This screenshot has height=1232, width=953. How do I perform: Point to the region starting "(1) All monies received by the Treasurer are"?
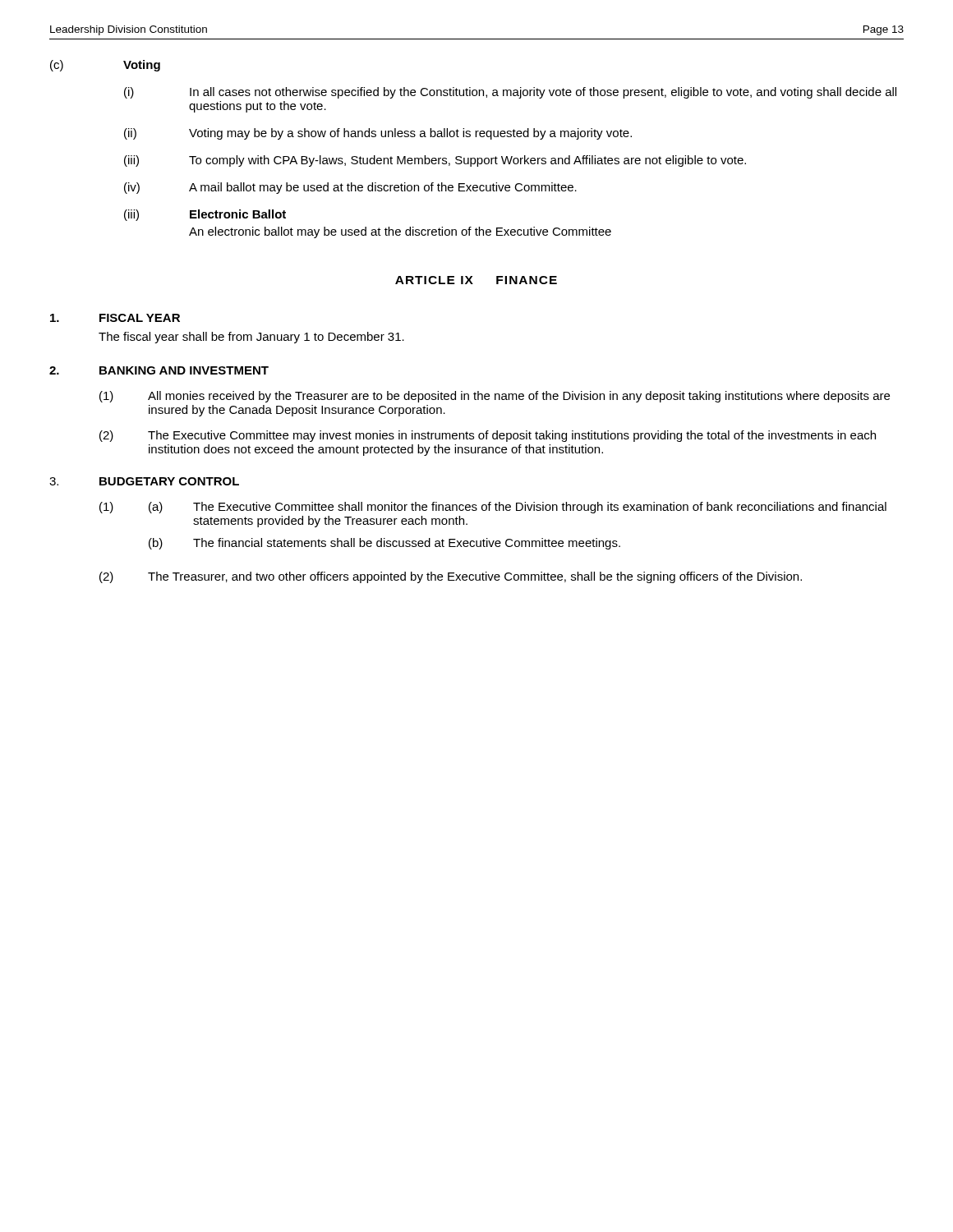point(501,402)
